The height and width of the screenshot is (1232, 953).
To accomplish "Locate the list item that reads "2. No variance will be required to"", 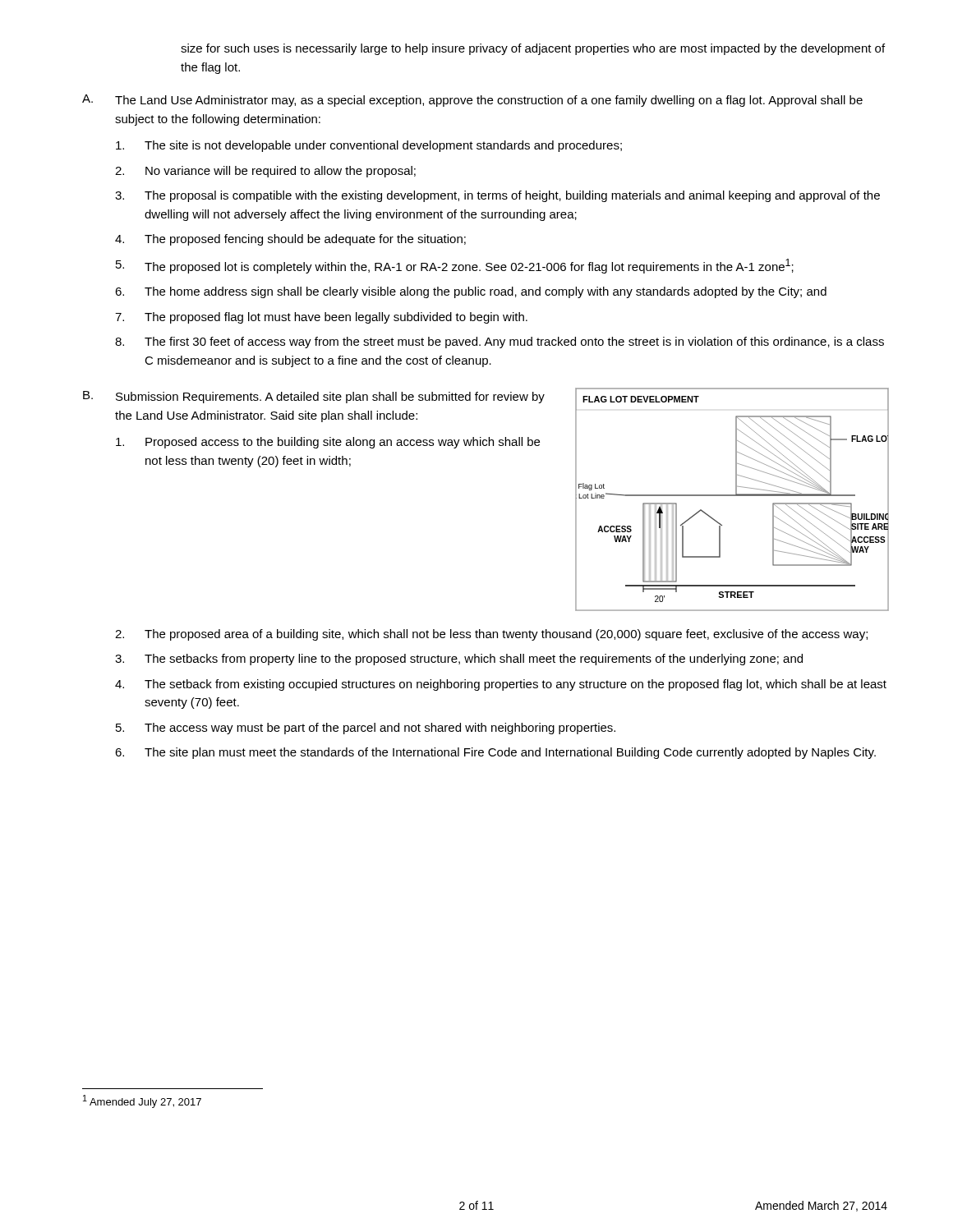I will point(265,172).
